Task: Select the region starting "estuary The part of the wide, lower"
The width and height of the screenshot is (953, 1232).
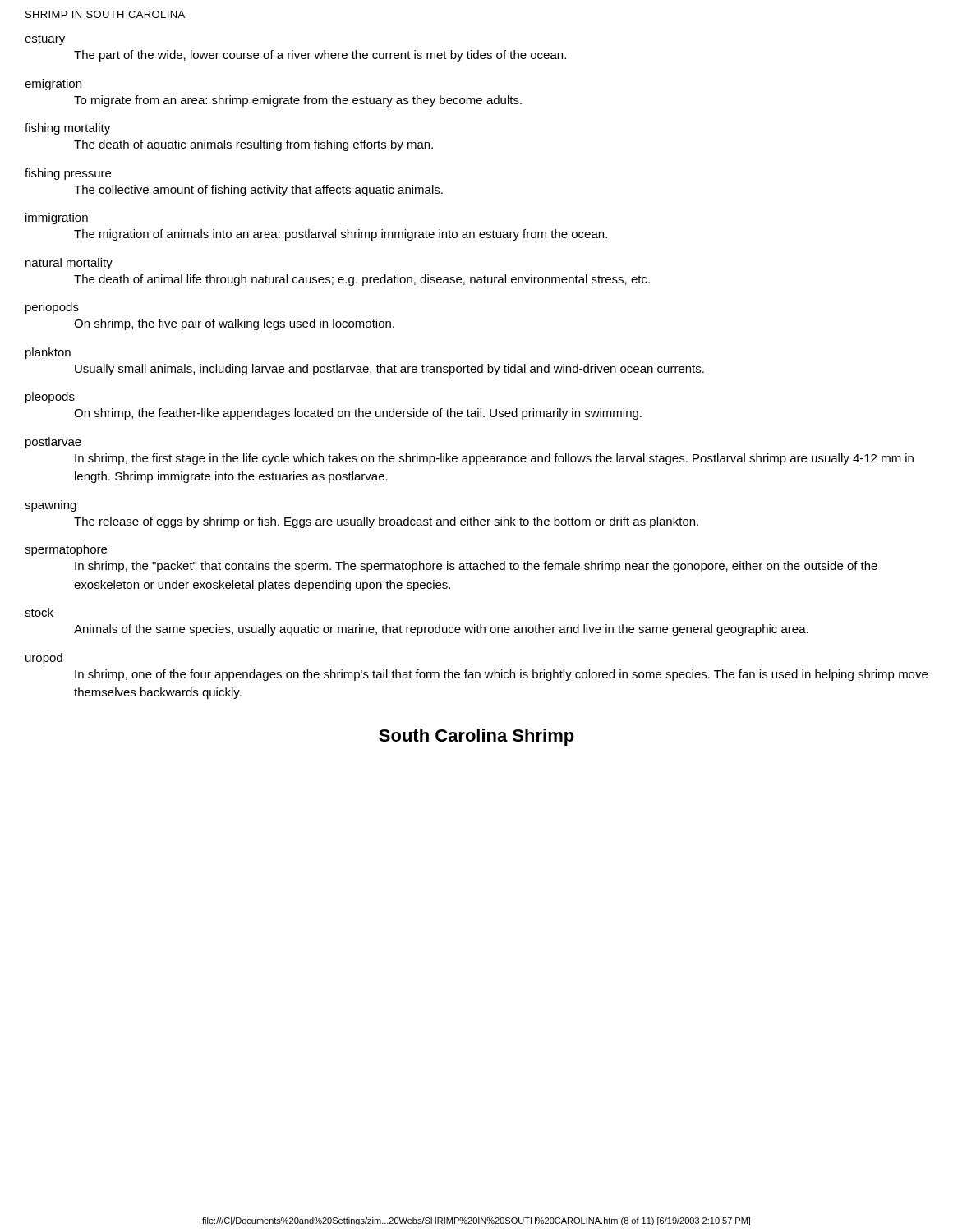Action: click(x=476, y=48)
